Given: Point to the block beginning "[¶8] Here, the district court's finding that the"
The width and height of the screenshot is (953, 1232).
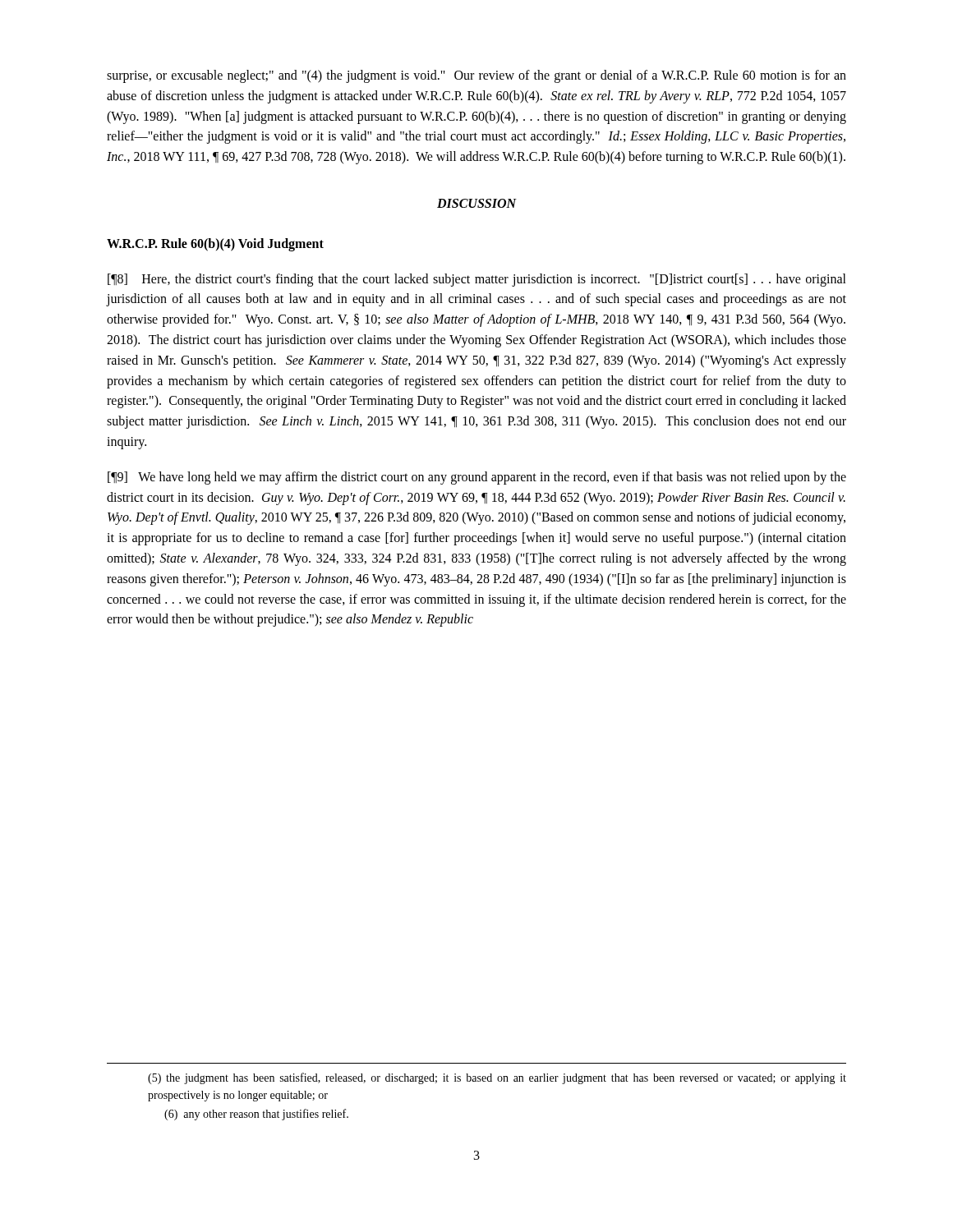Looking at the screenshot, I should click(476, 360).
